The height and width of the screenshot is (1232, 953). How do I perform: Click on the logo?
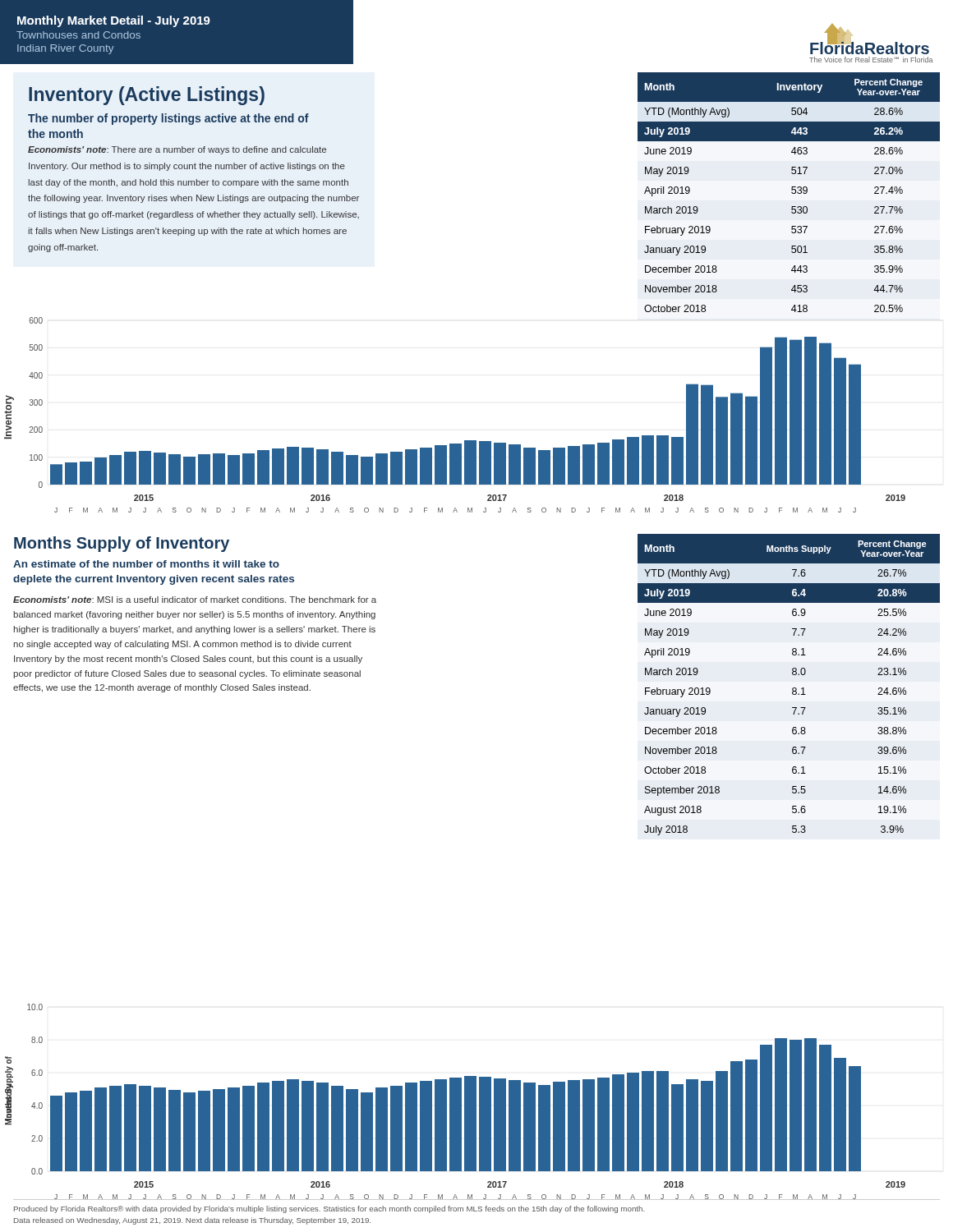click(873, 36)
